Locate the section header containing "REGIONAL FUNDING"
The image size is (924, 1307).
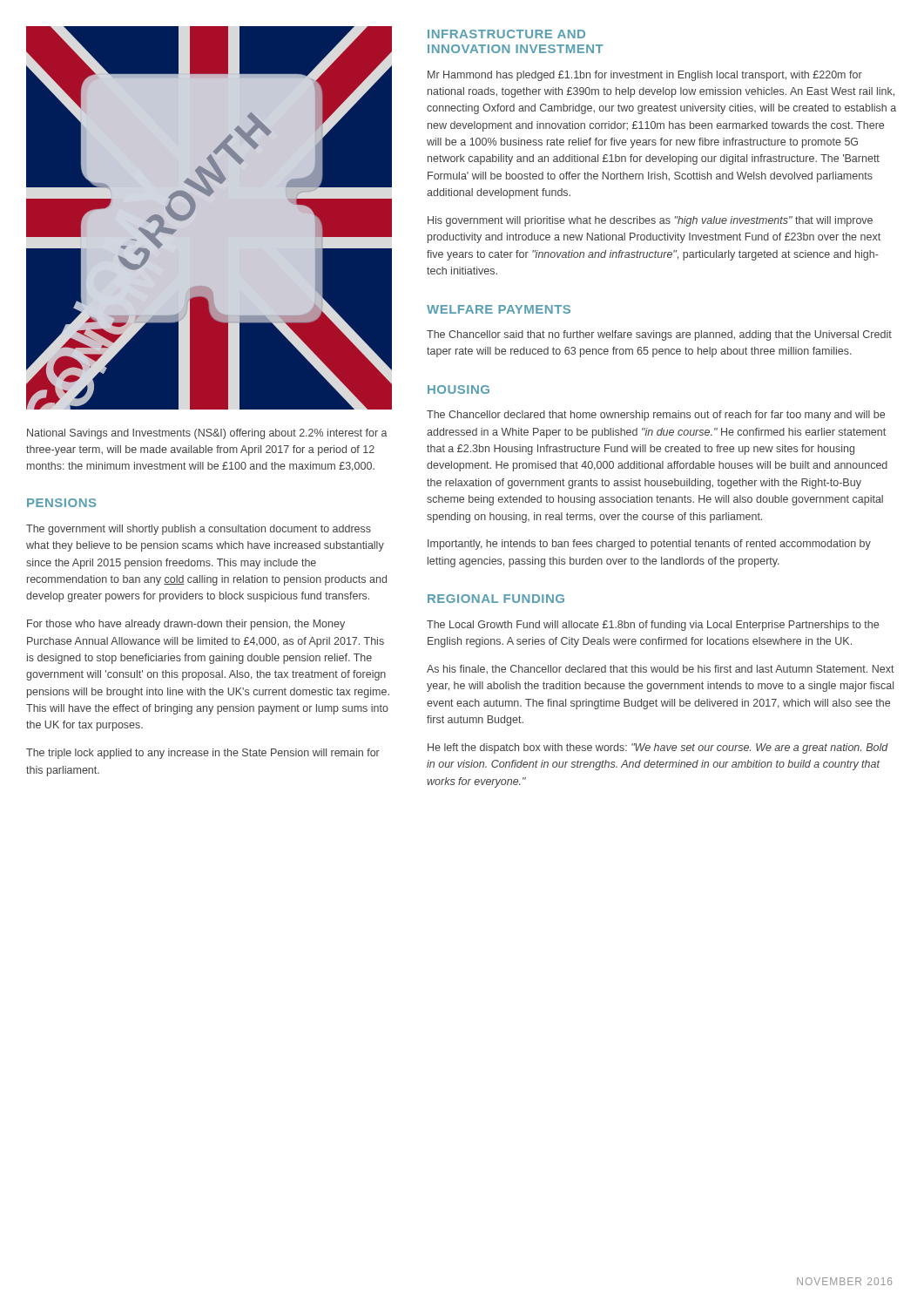click(x=496, y=599)
